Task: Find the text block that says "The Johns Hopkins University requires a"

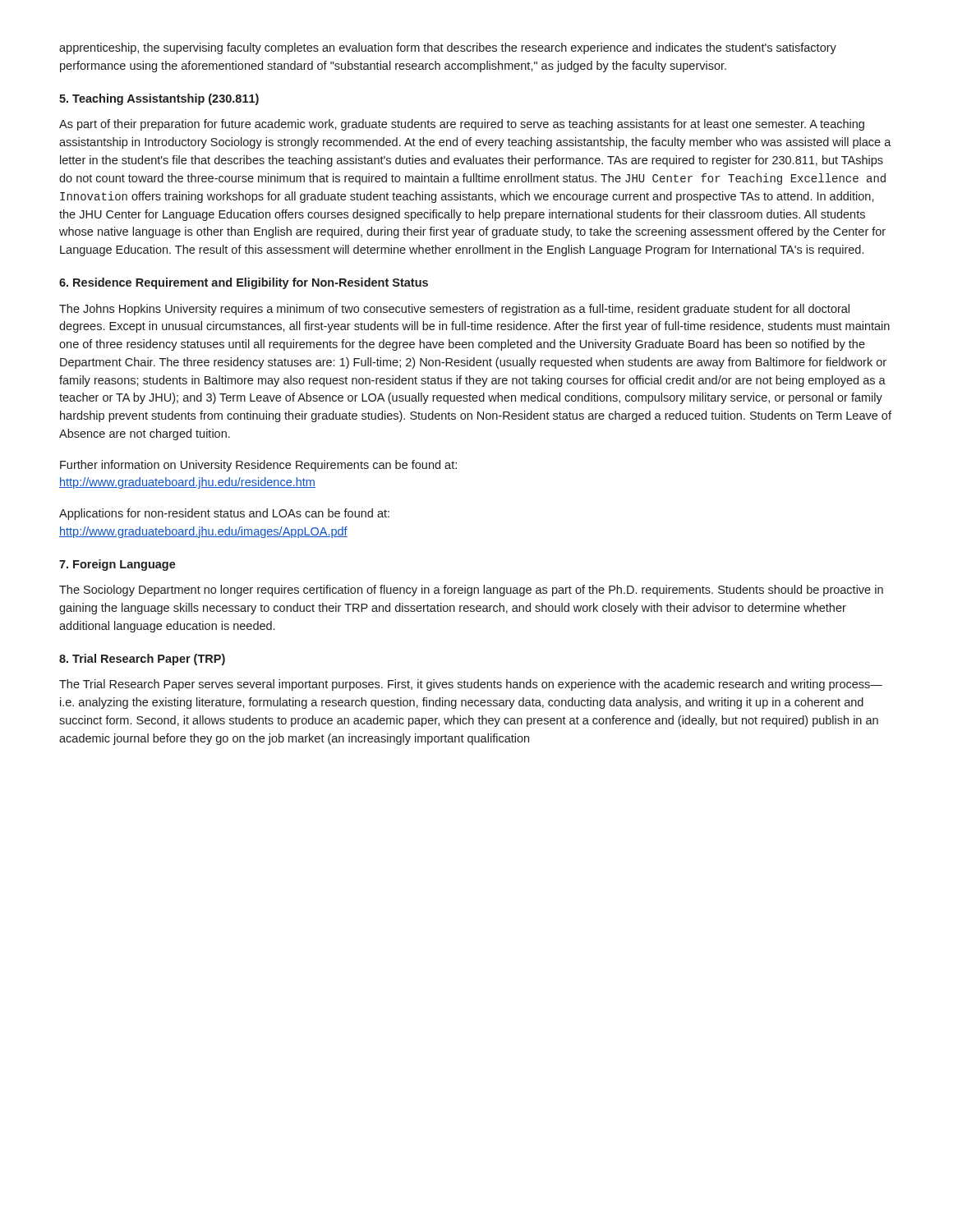Action: pos(475,371)
